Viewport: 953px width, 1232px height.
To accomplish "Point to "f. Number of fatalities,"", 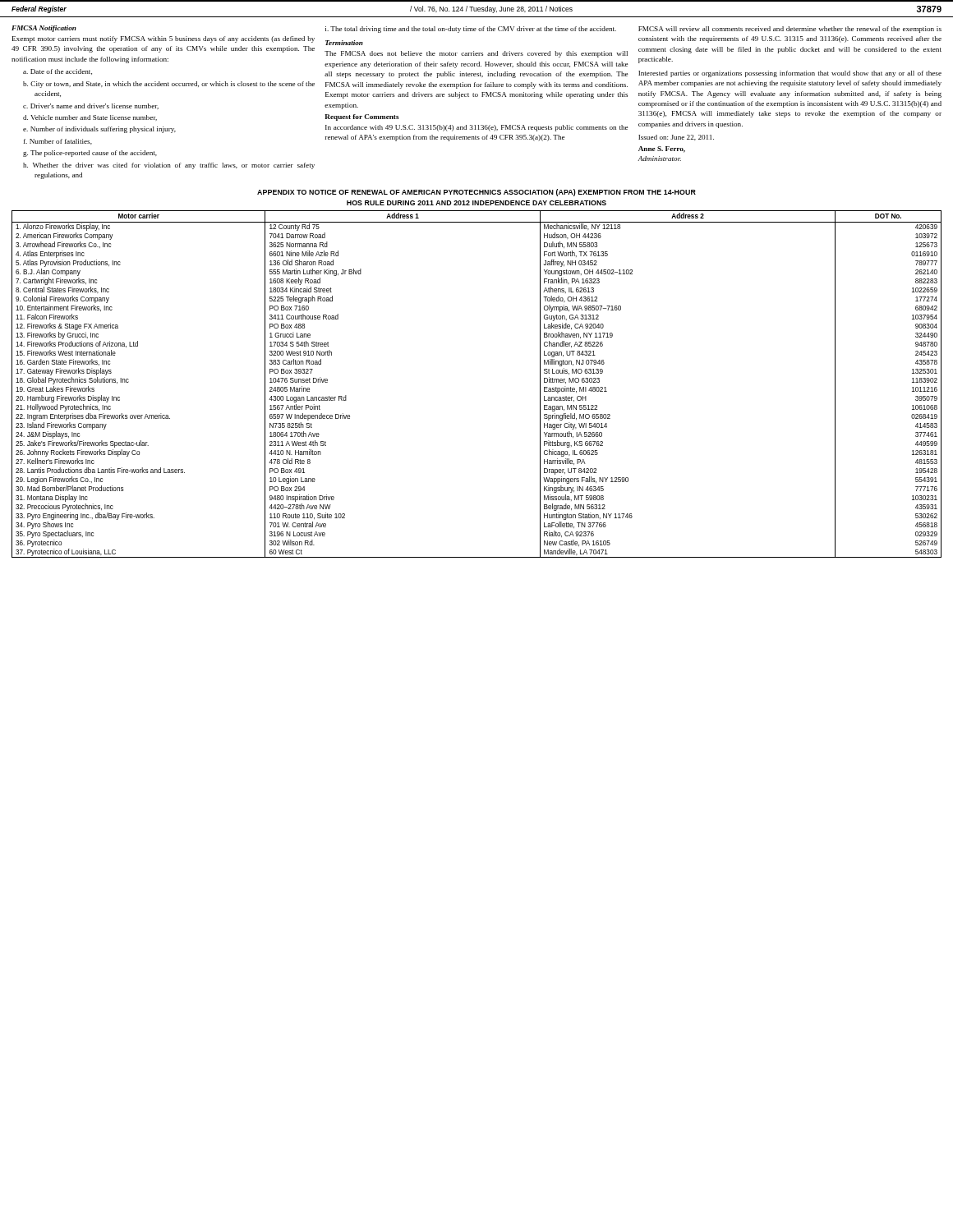I will 57,141.
